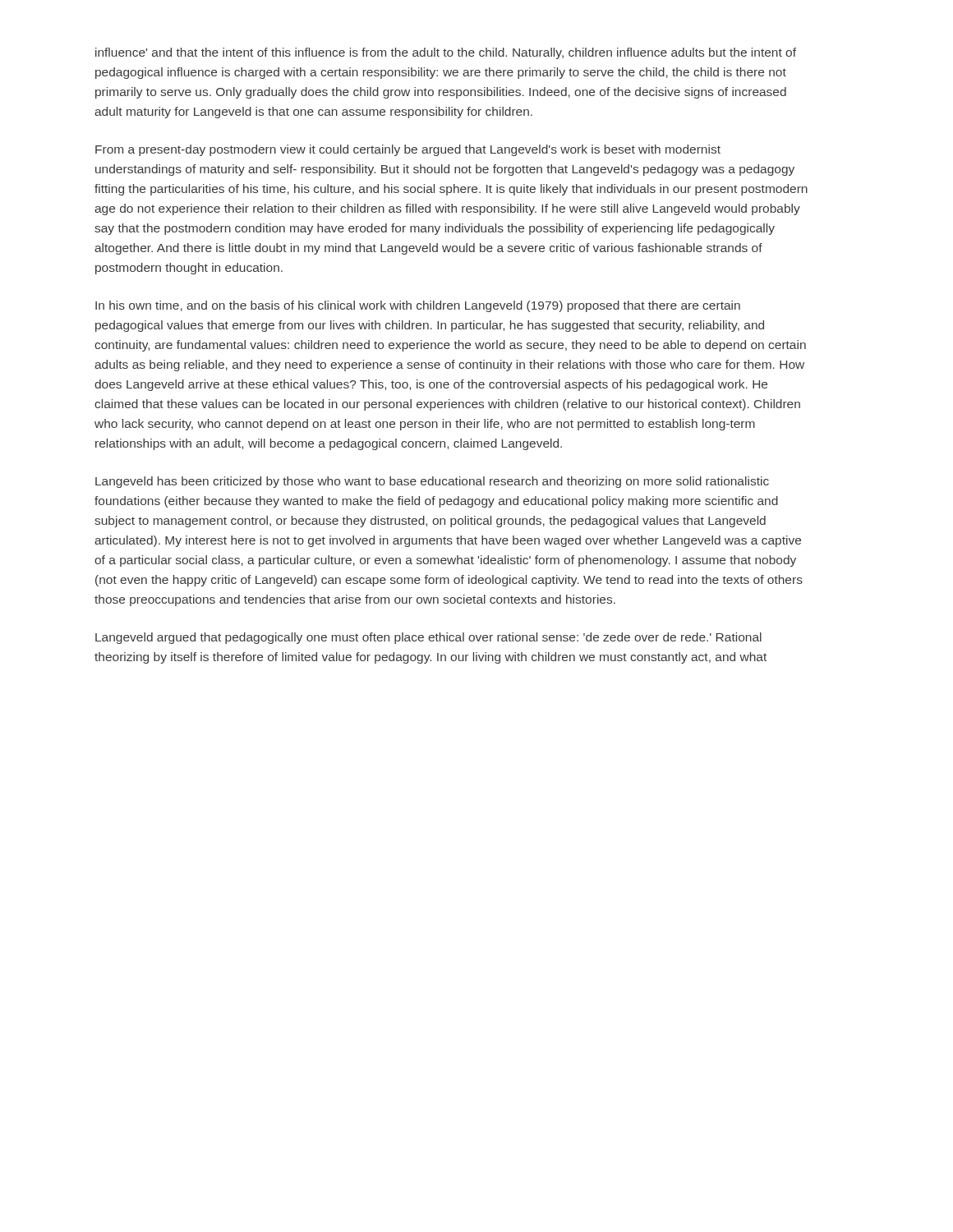Where is the passage that starts "influence' and that"?
953x1232 pixels.
(x=445, y=82)
